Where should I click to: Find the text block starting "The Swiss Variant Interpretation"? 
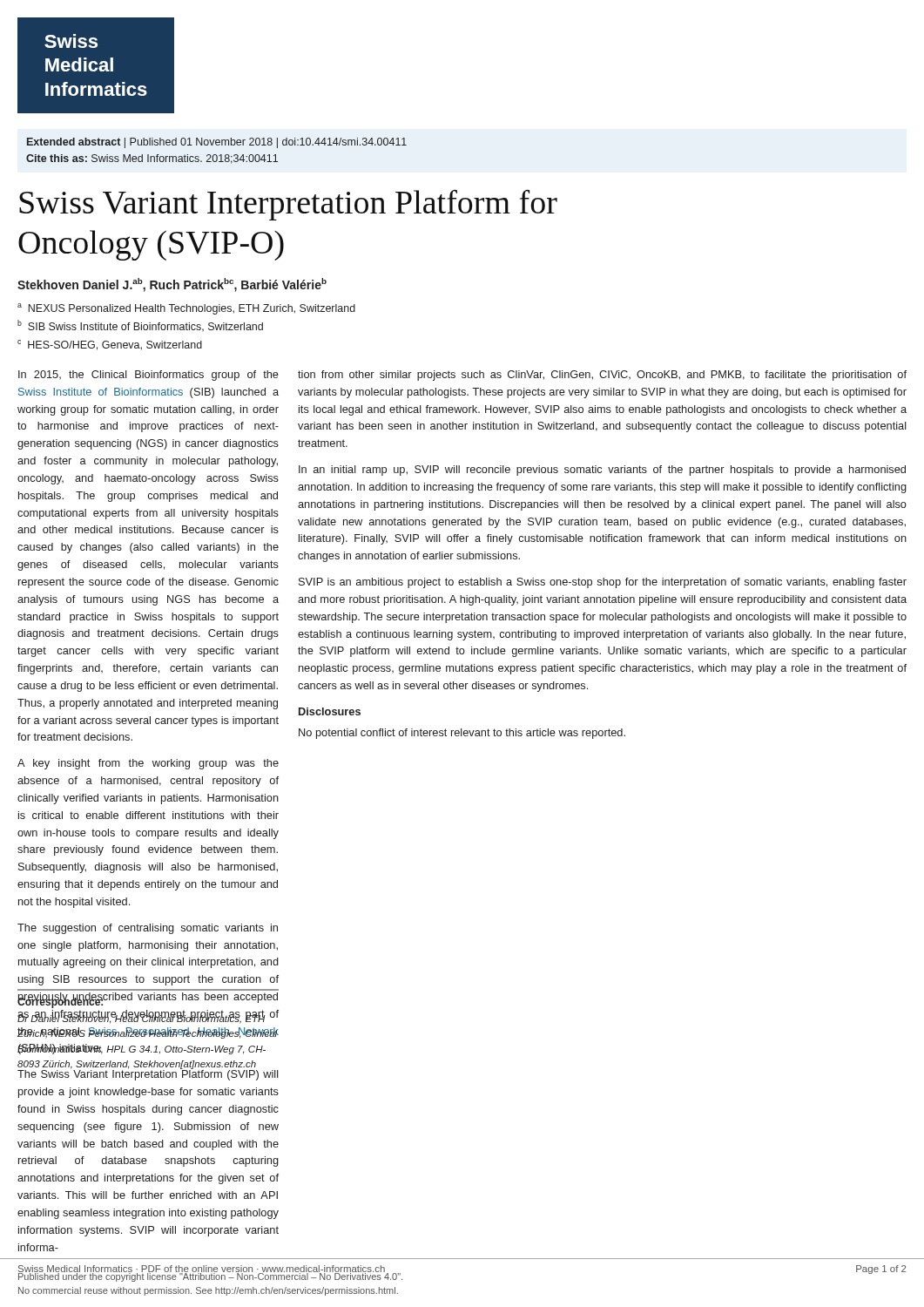(148, 1161)
